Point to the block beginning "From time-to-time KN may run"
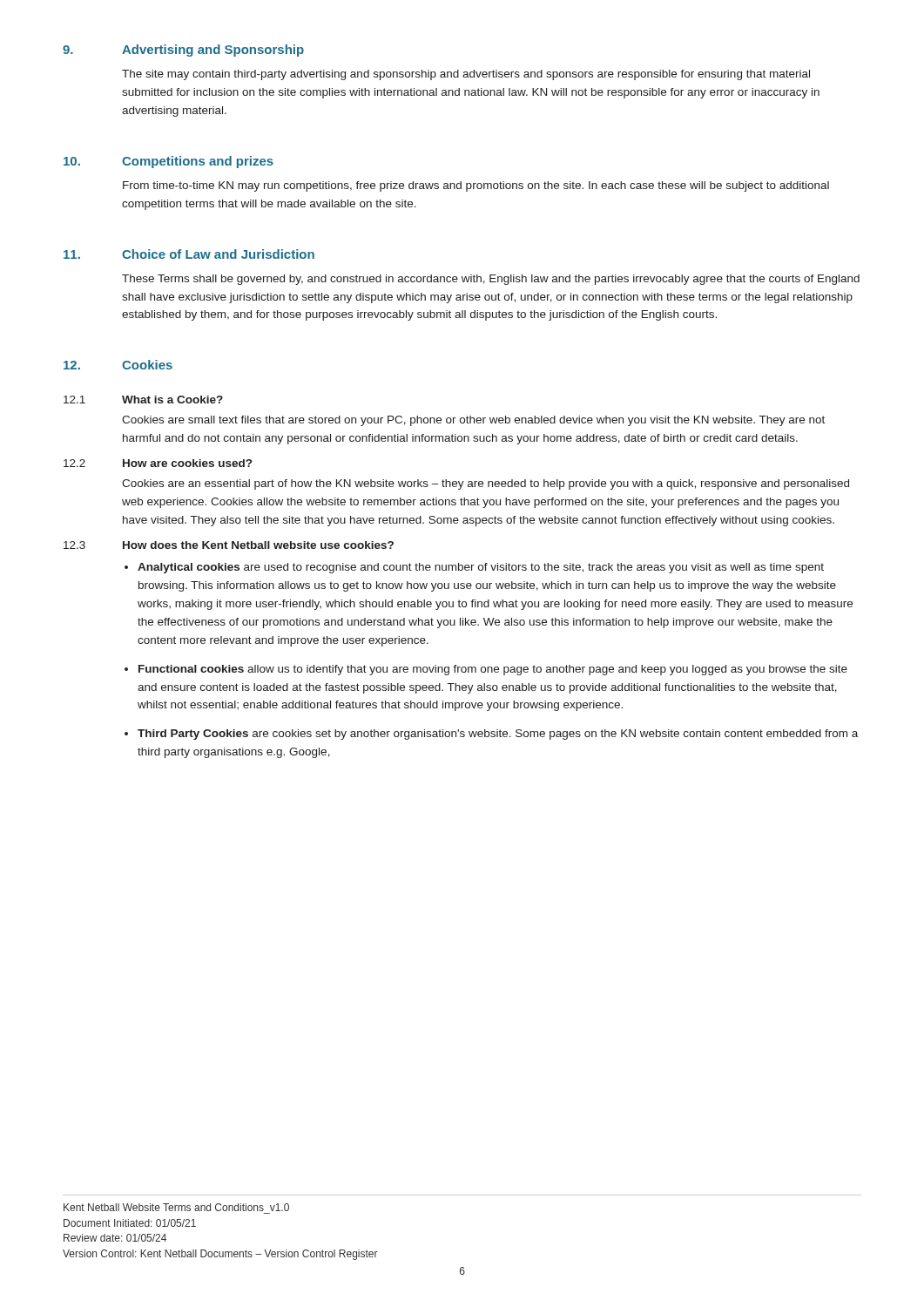Image resolution: width=924 pixels, height=1307 pixels. point(476,194)
